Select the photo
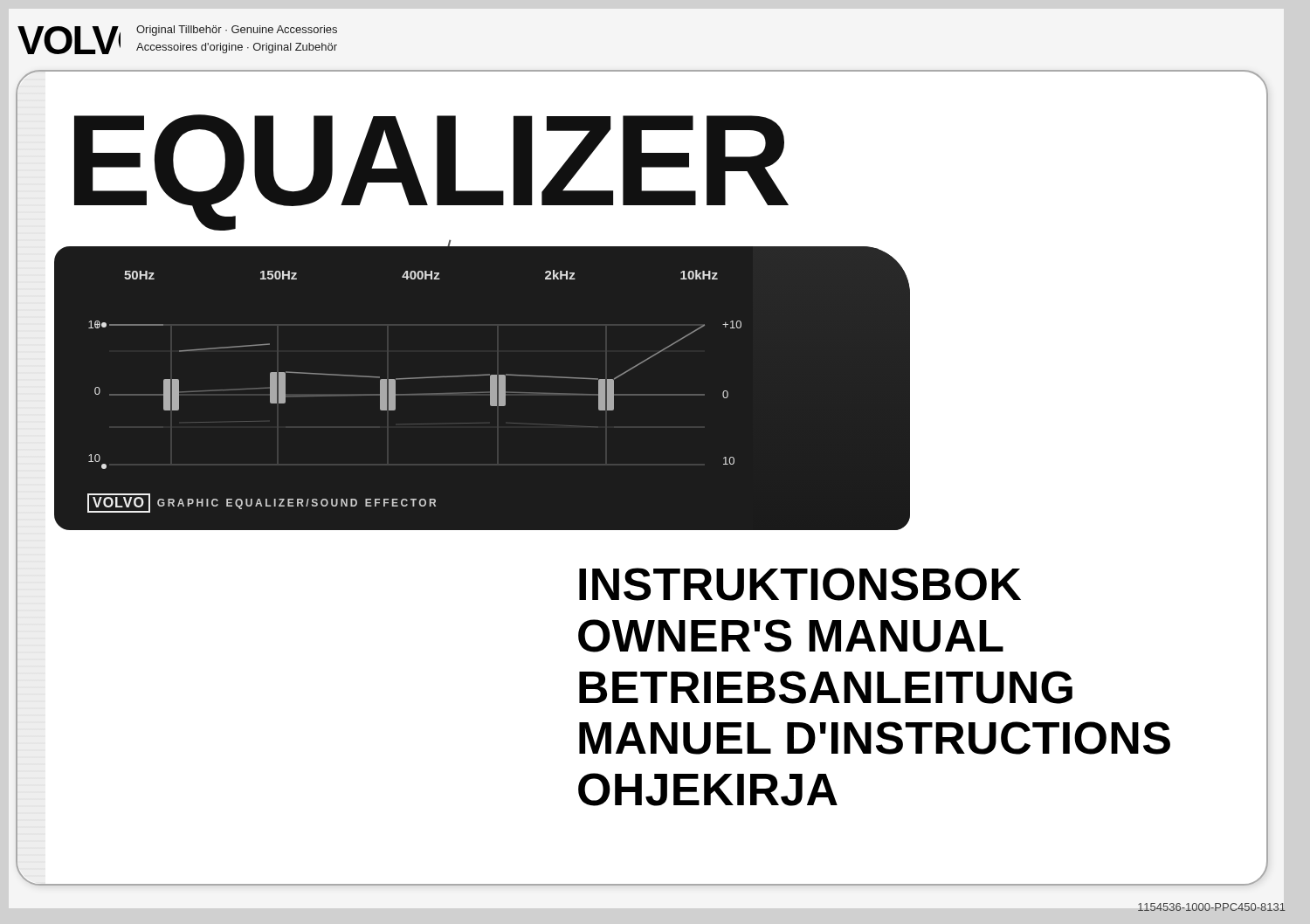This screenshot has height=924, width=1310. (482, 388)
